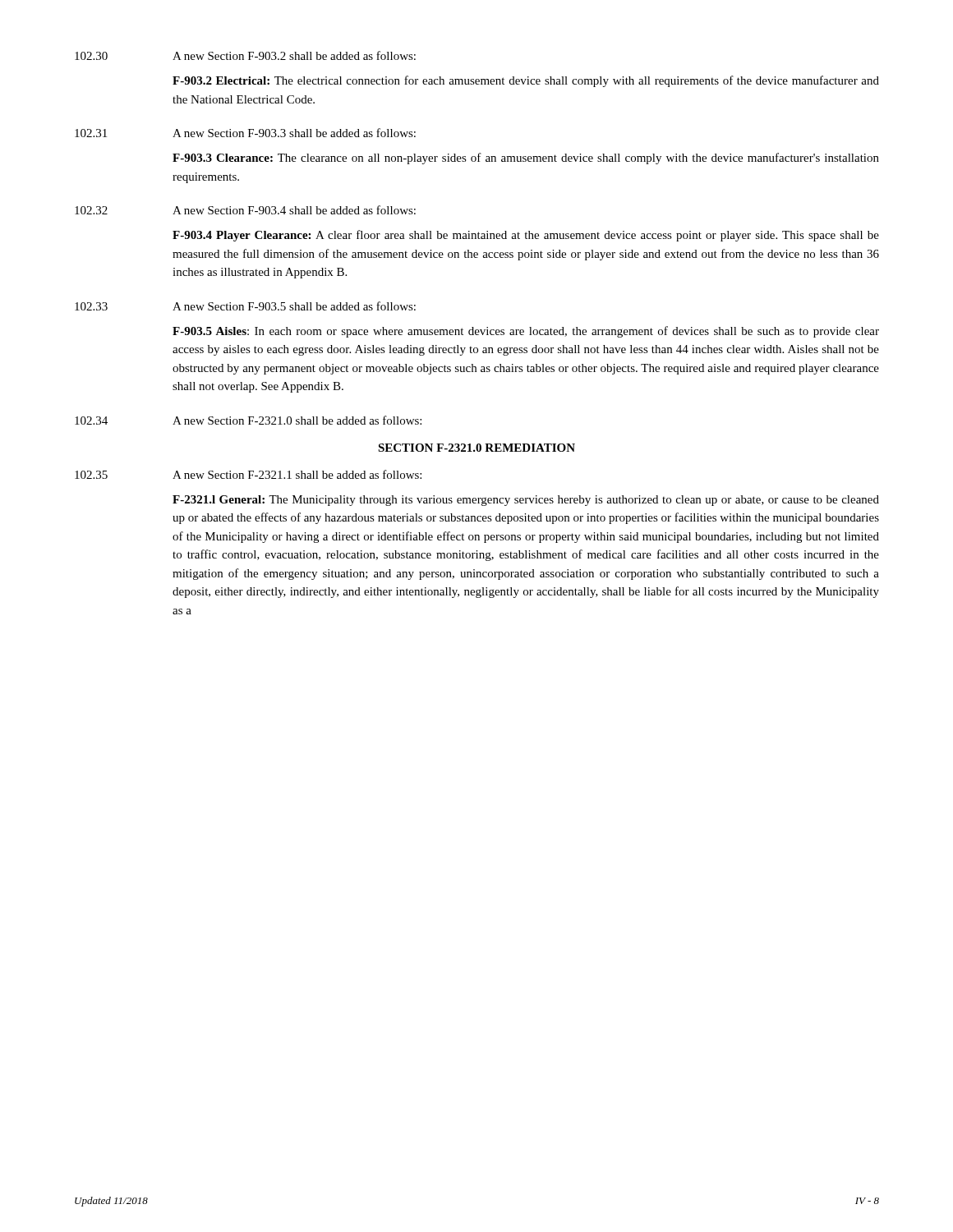This screenshot has width=953, height=1232.
Task: Find the element starting "SECTION F-2321.0 REMEDIATION"
Action: click(476, 447)
